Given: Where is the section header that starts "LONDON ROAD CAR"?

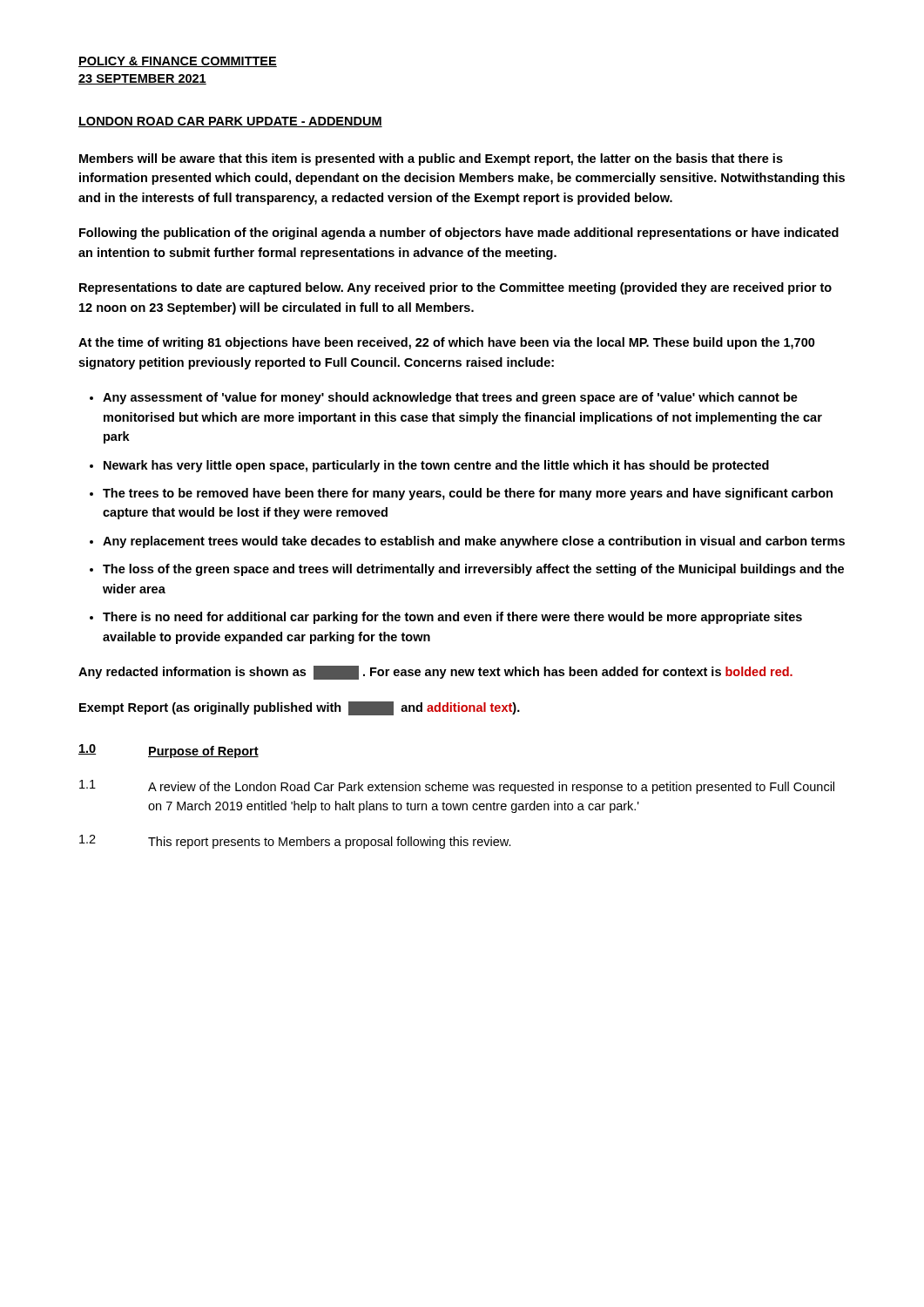Looking at the screenshot, I should click(230, 121).
